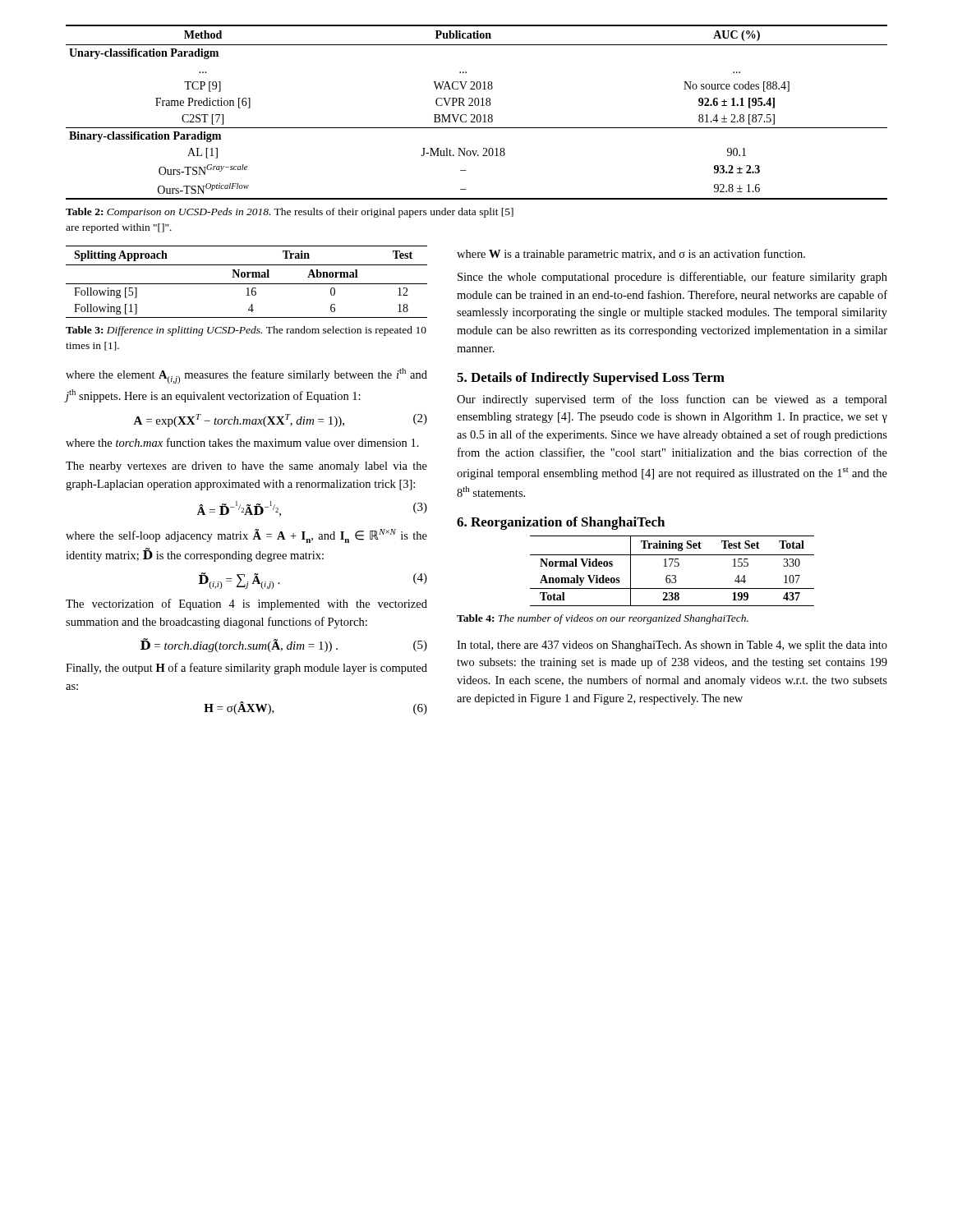This screenshot has height=1232, width=953.
Task: Locate the element starting "where W is a trainable"
Action: (x=631, y=254)
